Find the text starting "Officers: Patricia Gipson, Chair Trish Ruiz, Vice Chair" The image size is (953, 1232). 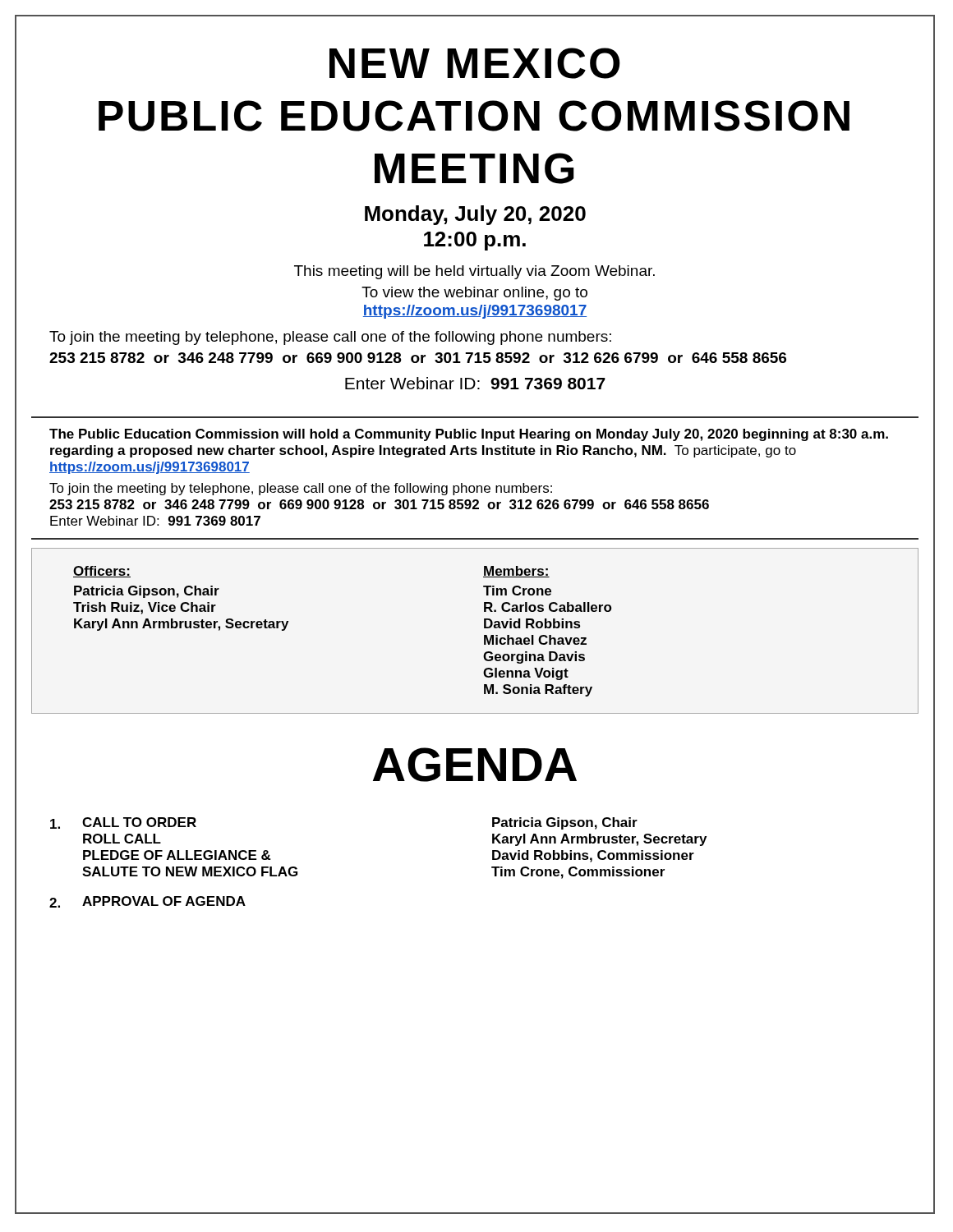(x=483, y=631)
